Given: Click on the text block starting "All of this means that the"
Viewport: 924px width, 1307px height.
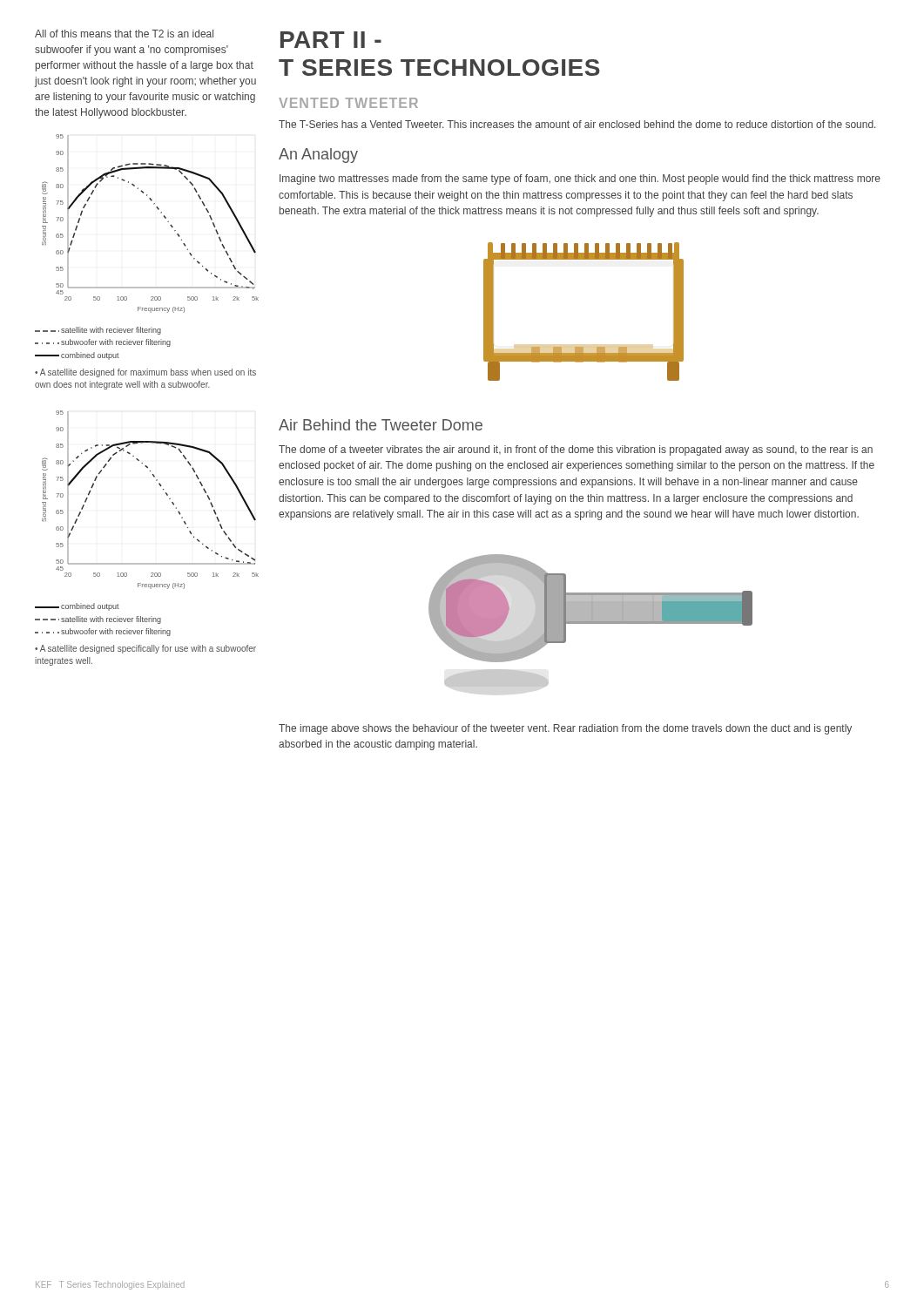Looking at the screenshot, I should [x=146, y=73].
